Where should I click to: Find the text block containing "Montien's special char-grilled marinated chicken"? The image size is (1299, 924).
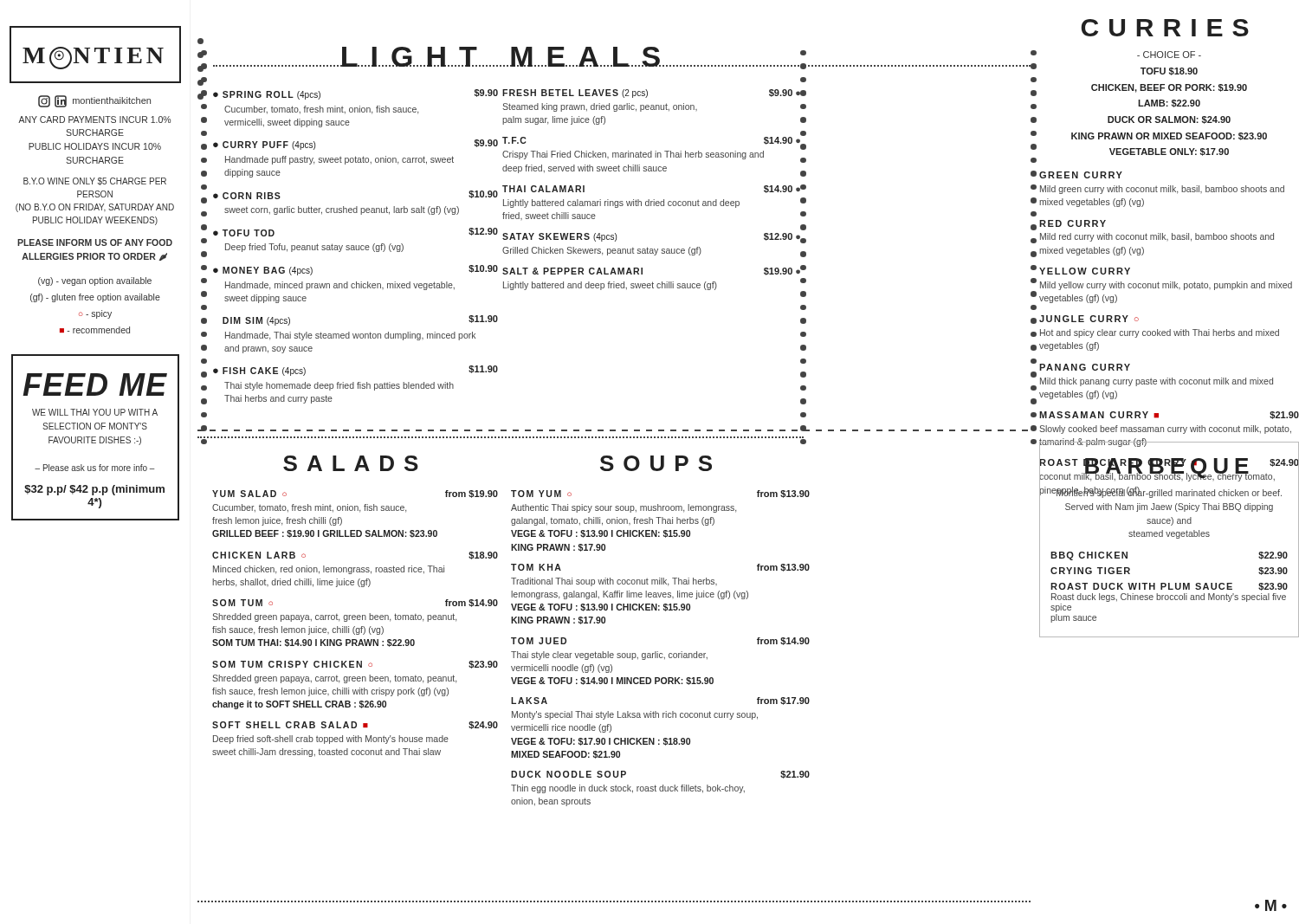tap(1169, 513)
